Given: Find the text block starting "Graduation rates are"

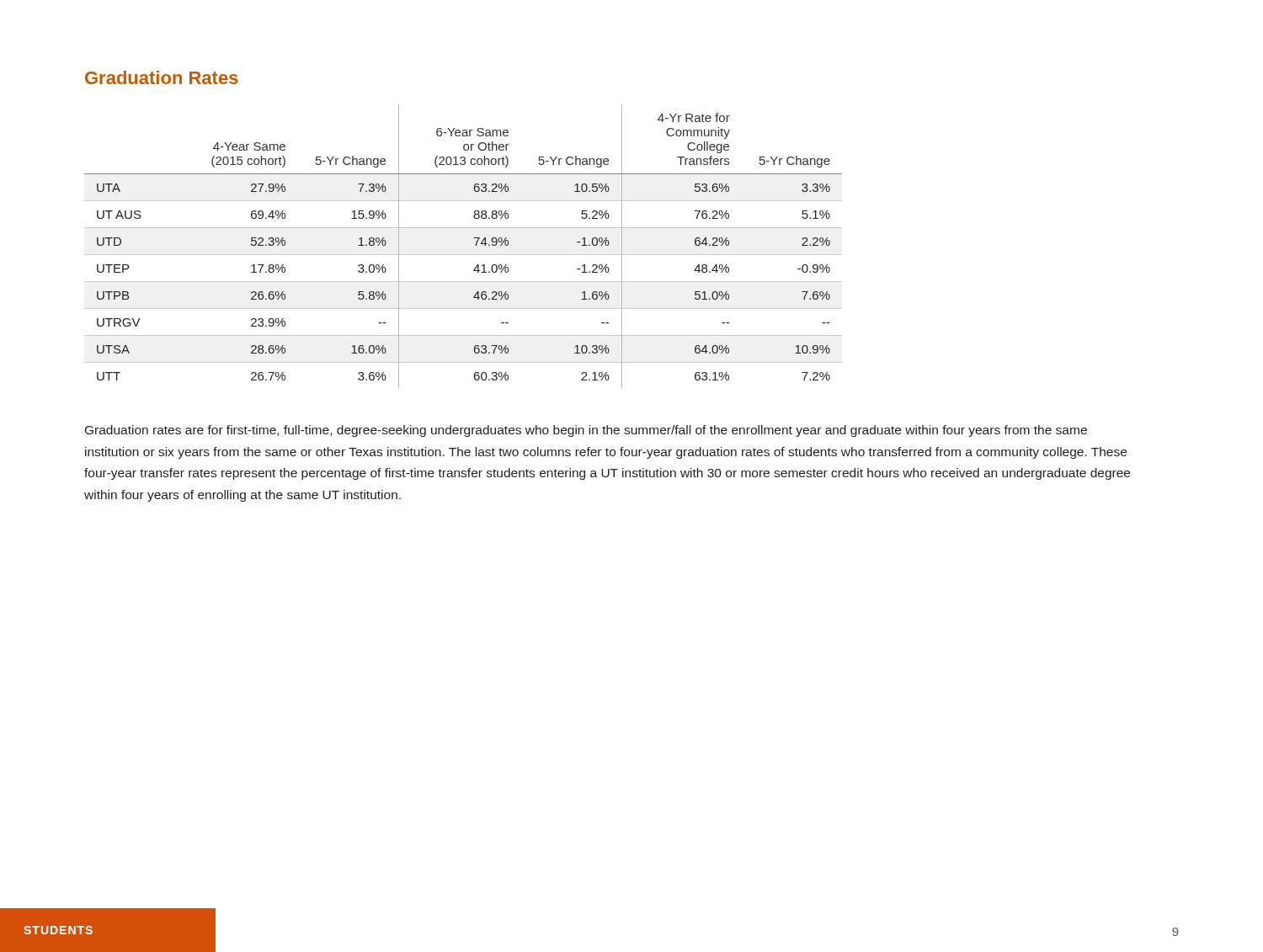Looking at the screenshot, I should pyautogui.click(x=608, y=462).
